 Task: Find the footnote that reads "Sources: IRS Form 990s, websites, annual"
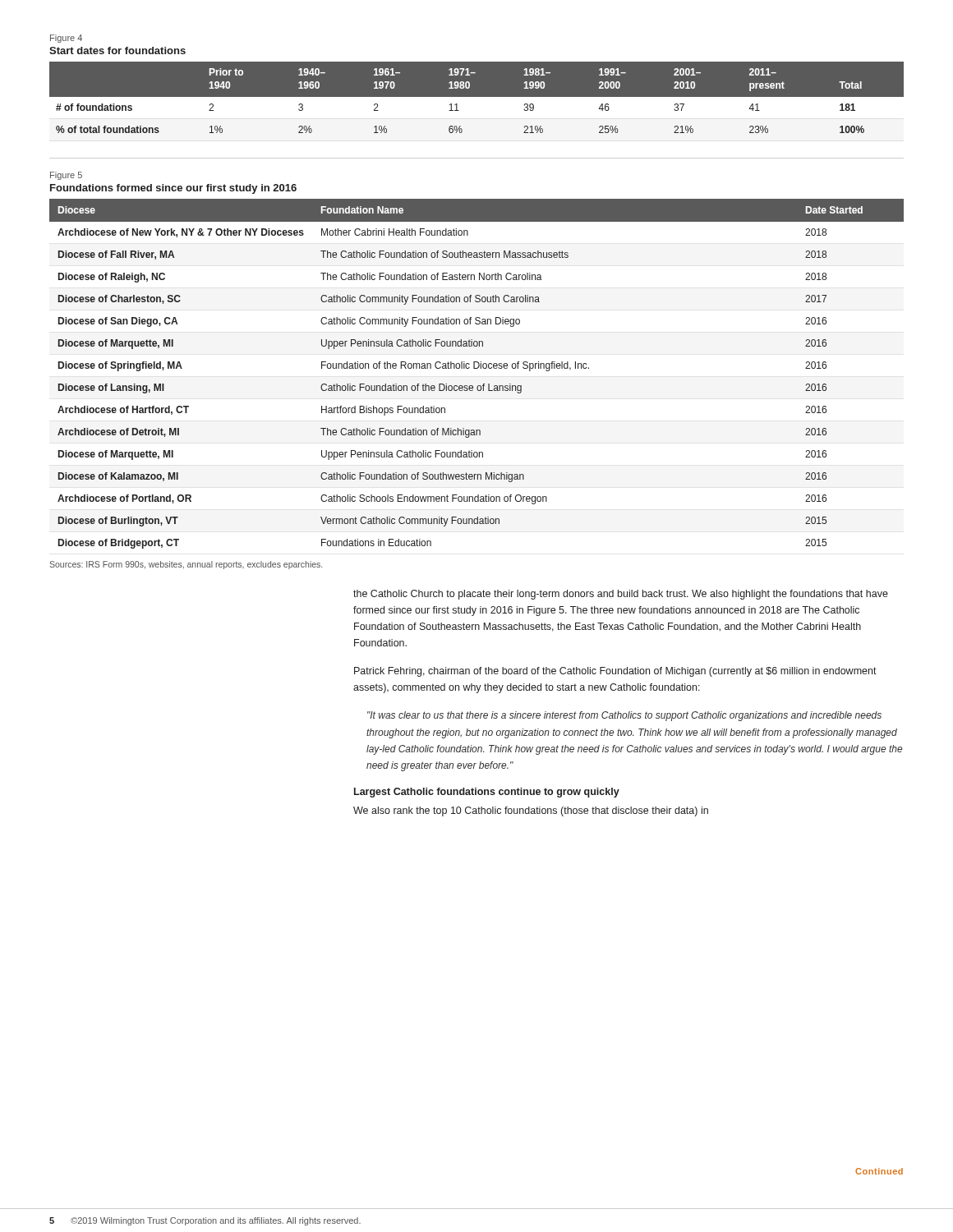186,564
